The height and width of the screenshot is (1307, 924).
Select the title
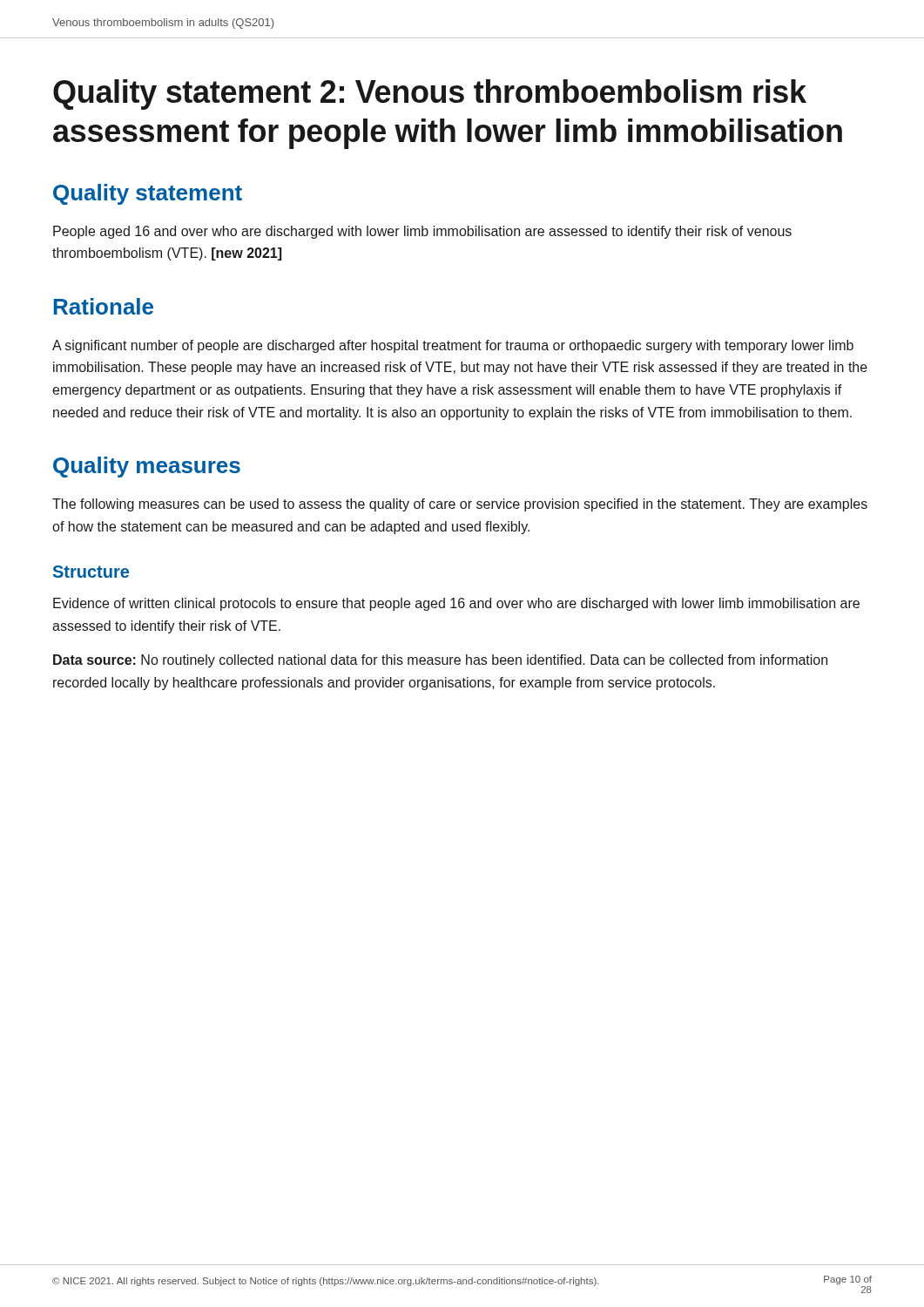click(x=462, y=111)
